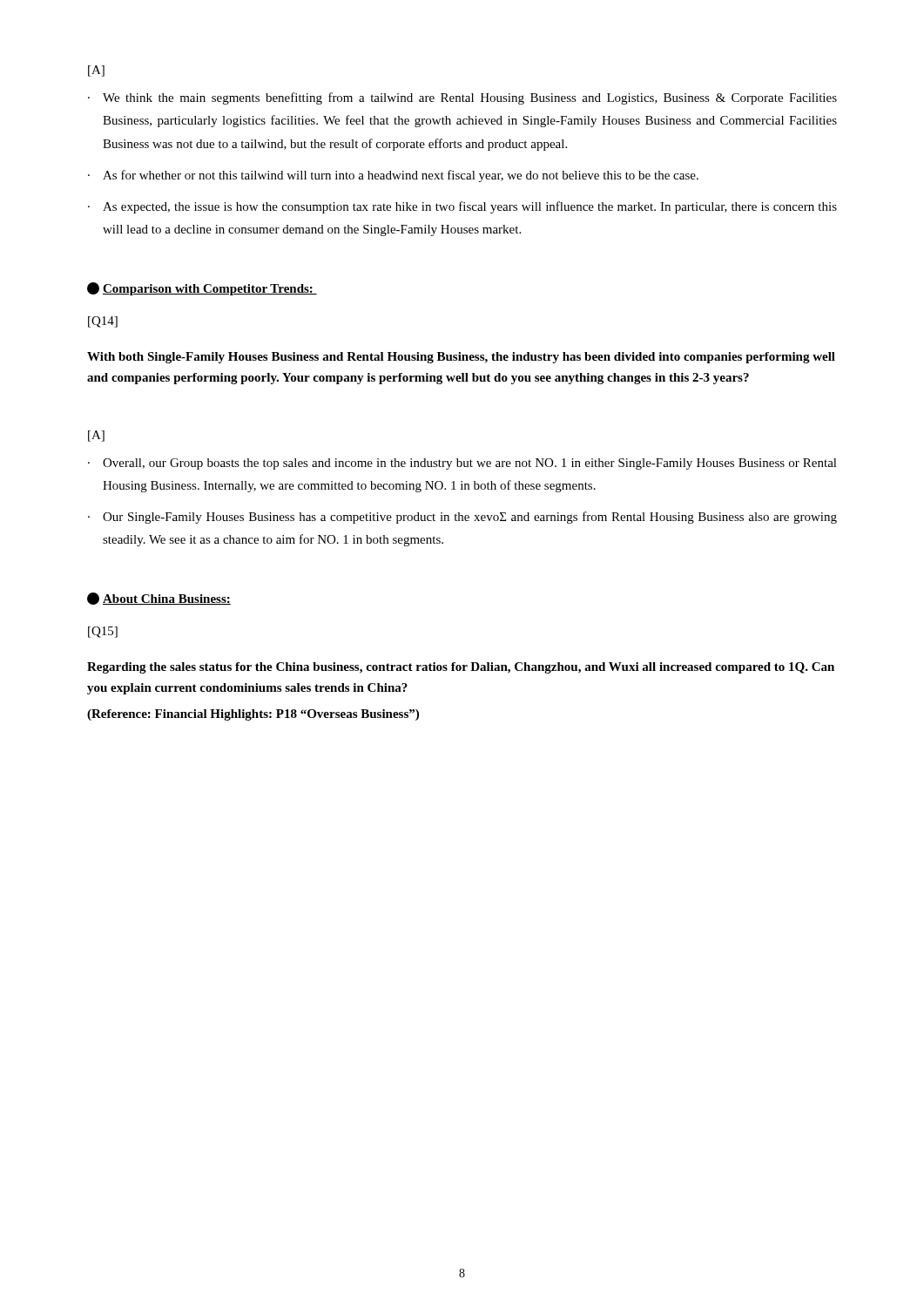Select the section header with the text "Comparison with Competitor Trends:"
Screen dimensions: 1307x924
click(x=202, y=288)
